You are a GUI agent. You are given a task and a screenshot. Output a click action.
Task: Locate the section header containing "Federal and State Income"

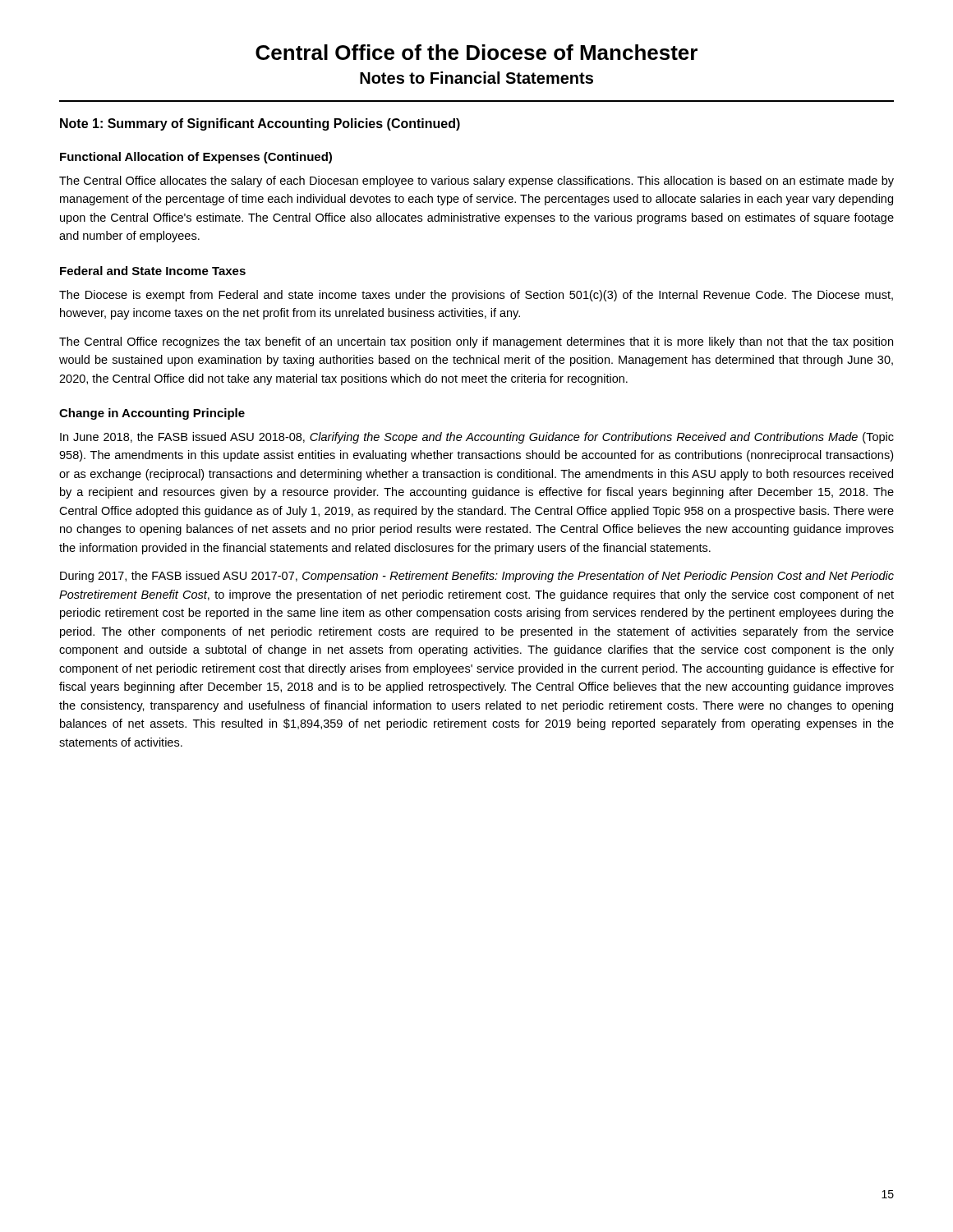[153, 270]
